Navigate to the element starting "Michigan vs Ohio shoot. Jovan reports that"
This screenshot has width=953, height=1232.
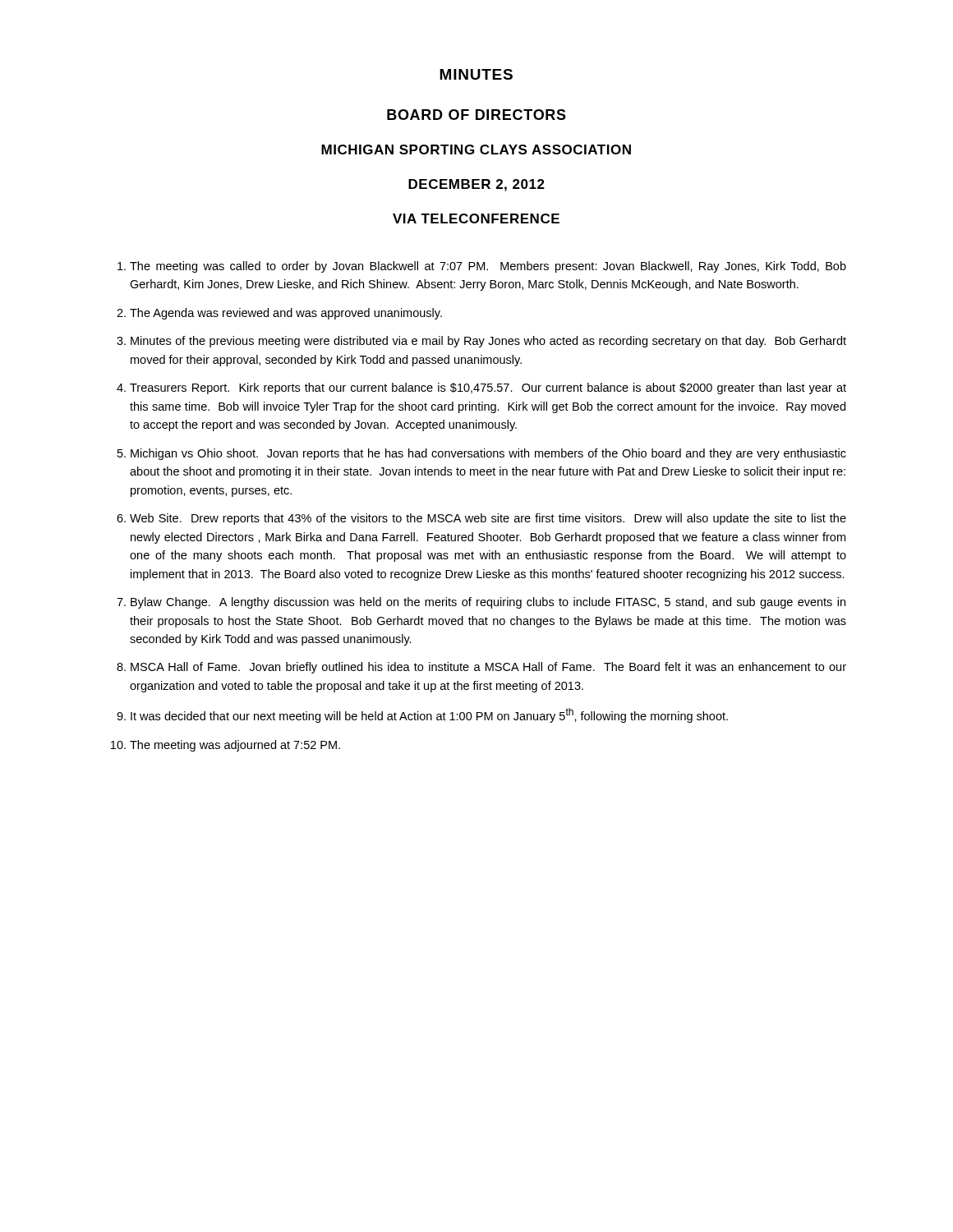pos(488,472)
